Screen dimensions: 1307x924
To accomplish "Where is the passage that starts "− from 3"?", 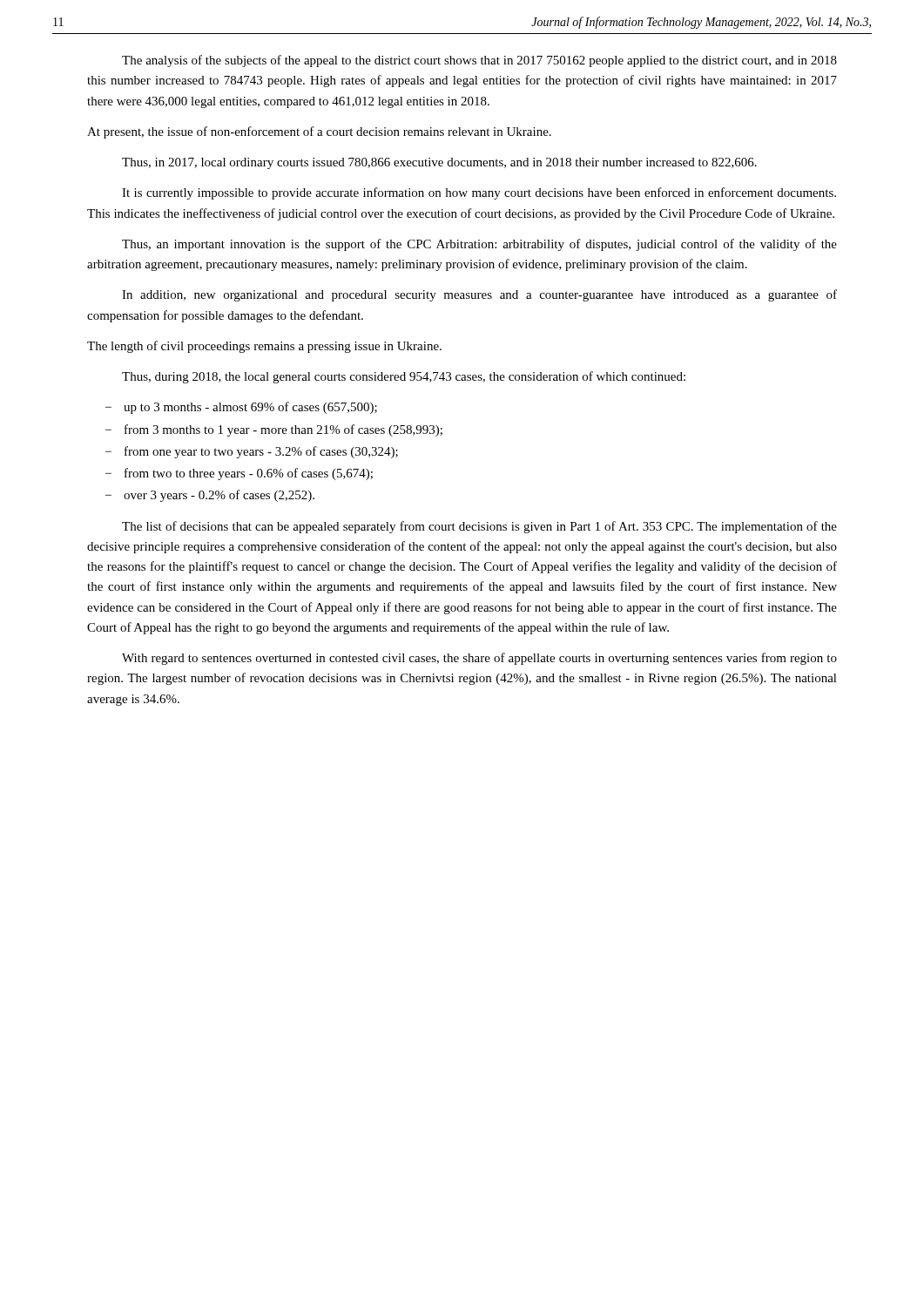I will [274, 430].
